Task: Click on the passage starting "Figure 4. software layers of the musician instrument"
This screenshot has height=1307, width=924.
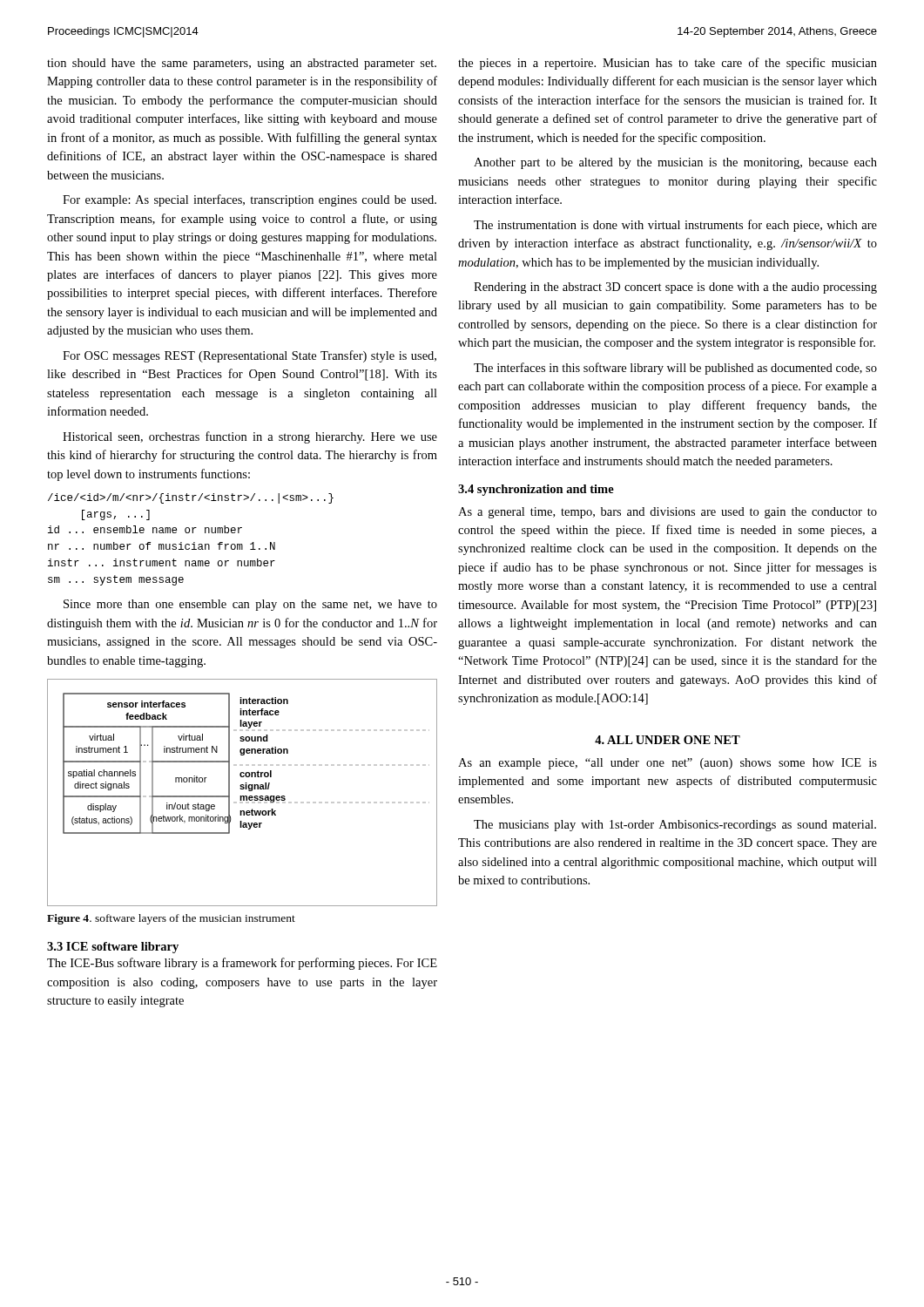Action: click(242, 919)
